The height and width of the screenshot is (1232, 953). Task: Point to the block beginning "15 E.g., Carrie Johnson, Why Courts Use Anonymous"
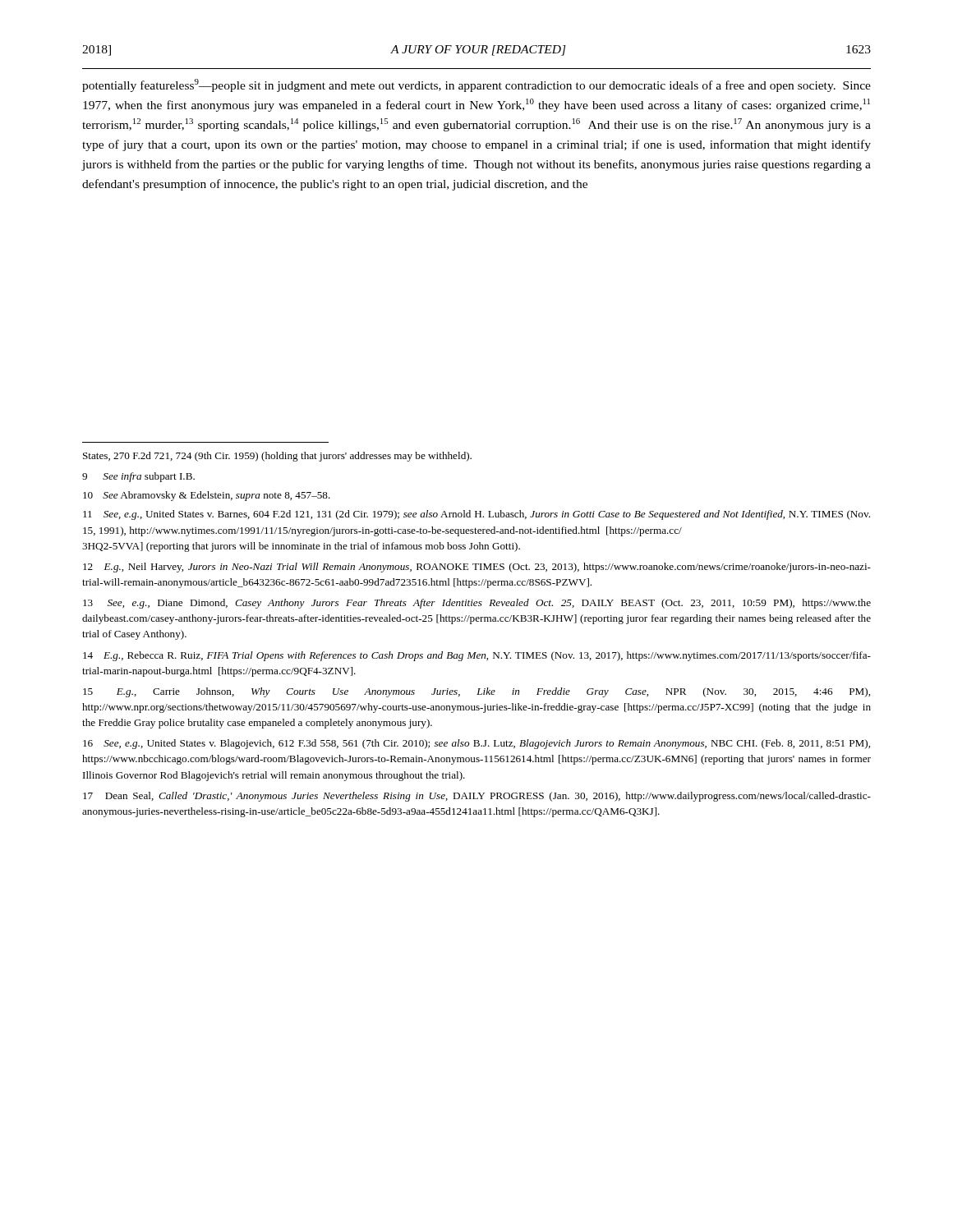coord(476,706)
